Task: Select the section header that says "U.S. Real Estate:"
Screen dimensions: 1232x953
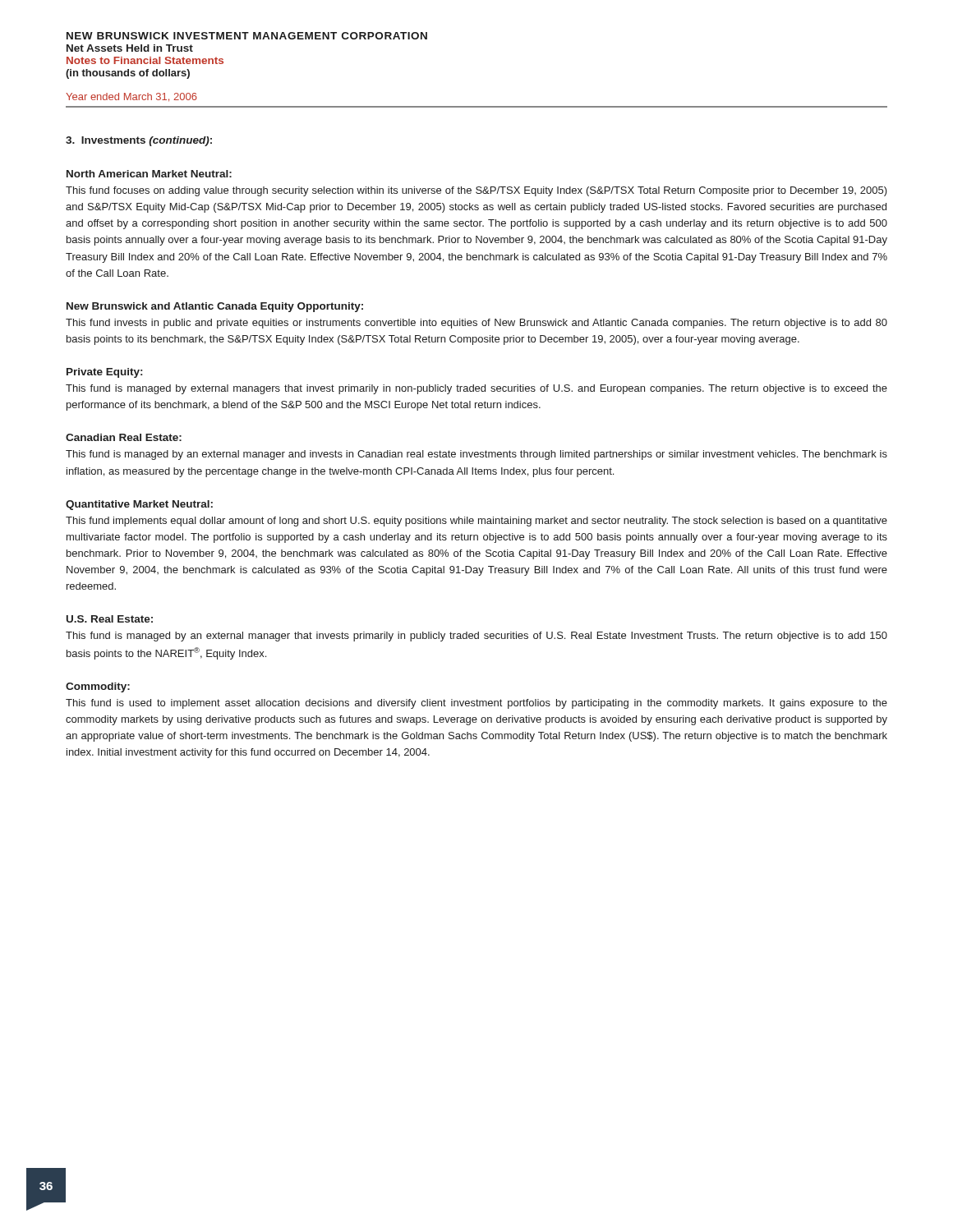Action: (110, 619)
